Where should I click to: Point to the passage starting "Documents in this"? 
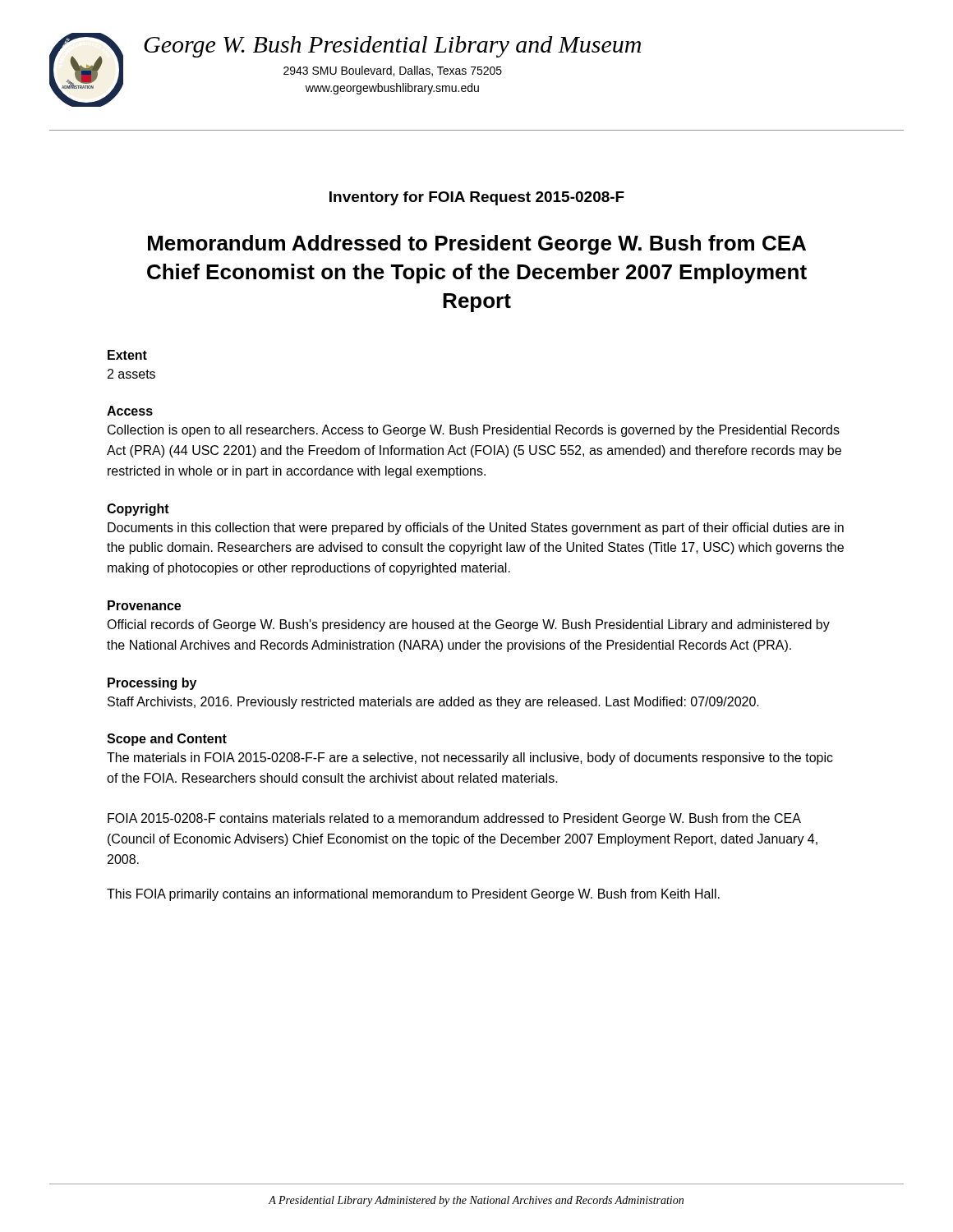[476, 548]
